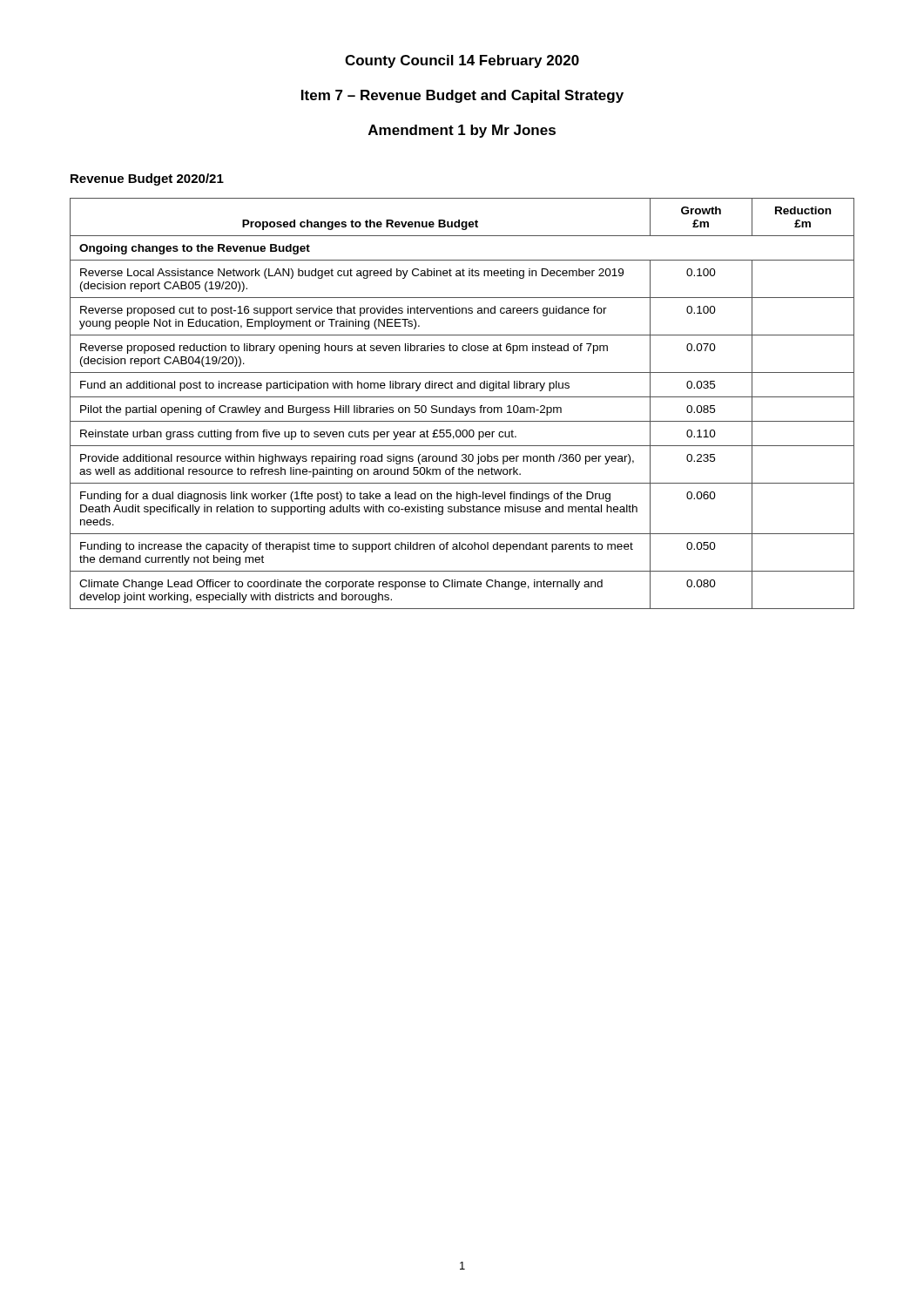Find the table

point(462,403)
